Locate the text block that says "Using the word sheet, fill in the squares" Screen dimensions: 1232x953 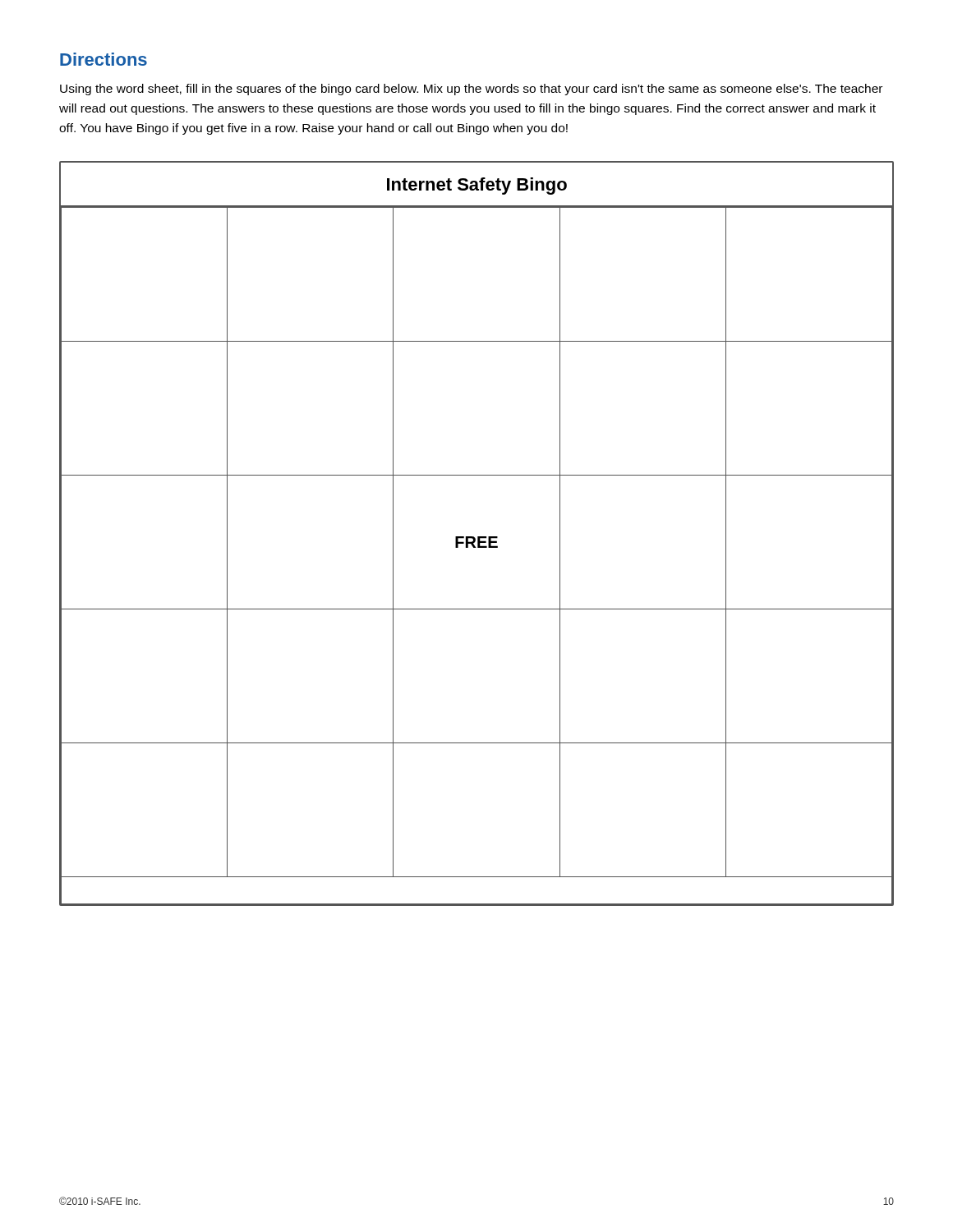(x=471, y=108)
